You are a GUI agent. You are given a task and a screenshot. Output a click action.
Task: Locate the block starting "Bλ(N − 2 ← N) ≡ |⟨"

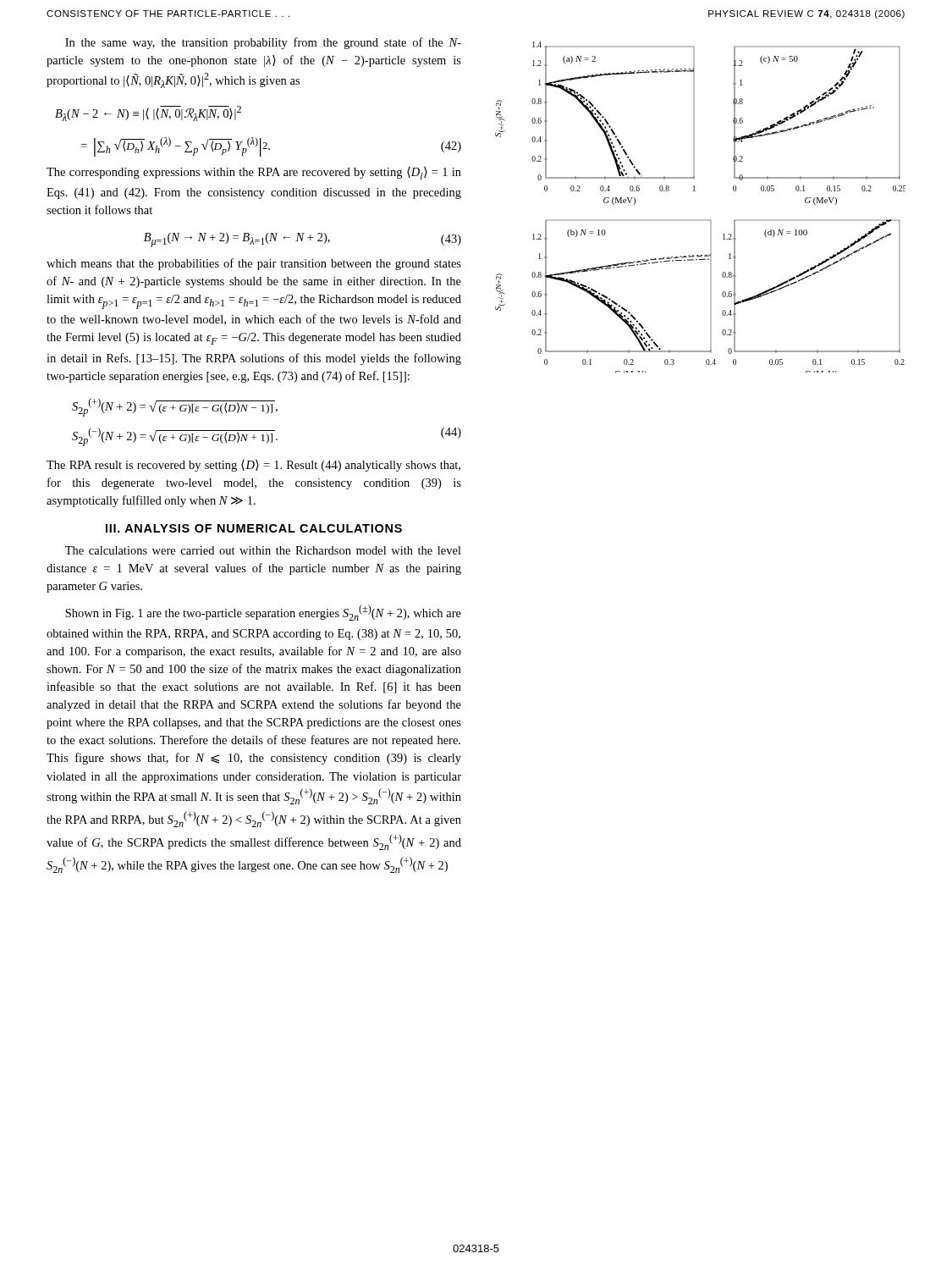click(x=258, y=130)
